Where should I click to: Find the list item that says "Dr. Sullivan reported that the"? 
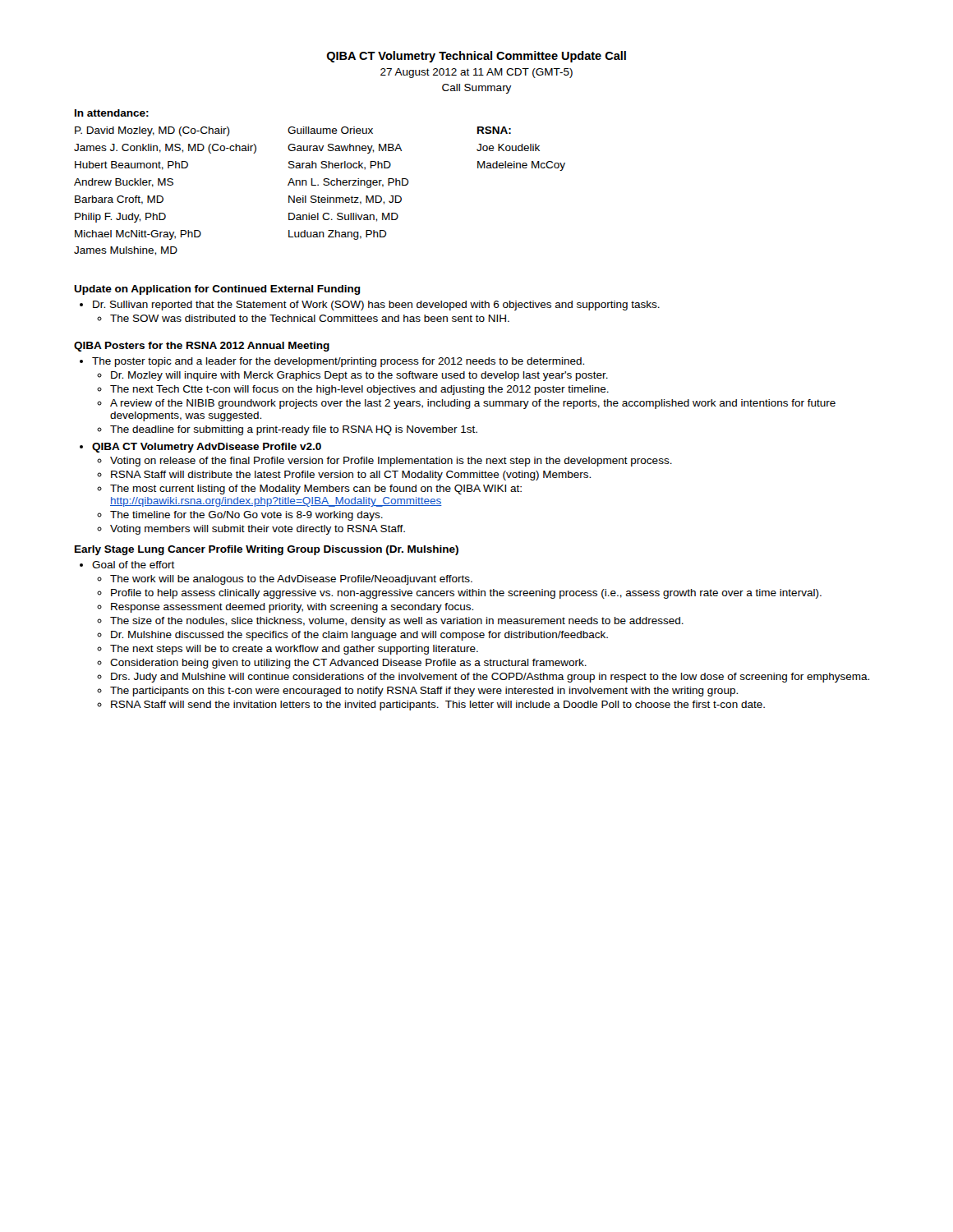coord(476,312)
